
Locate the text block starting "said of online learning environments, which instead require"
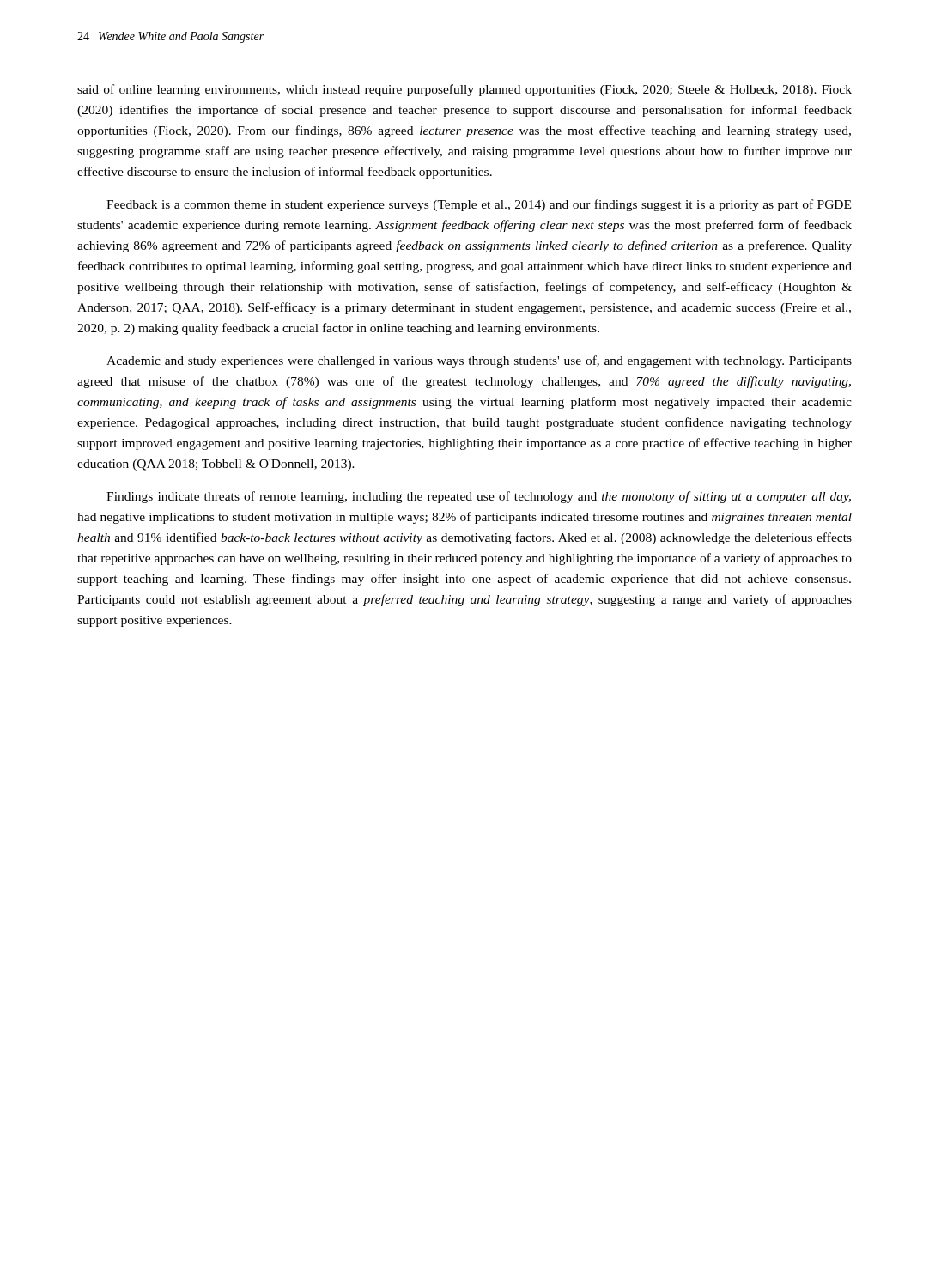tap(464, 131)
